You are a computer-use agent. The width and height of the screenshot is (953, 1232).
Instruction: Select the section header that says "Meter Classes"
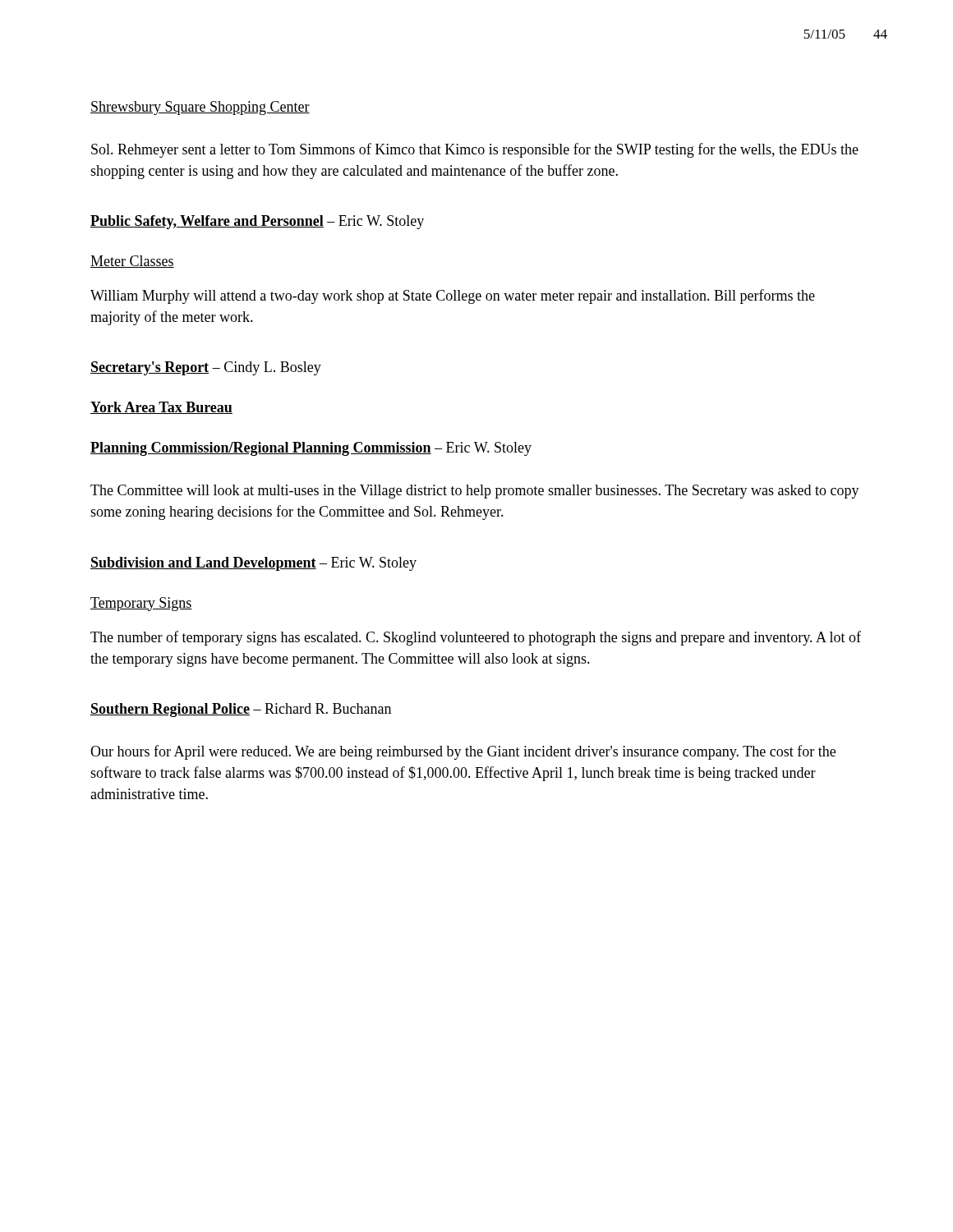(x=132, y=261)
